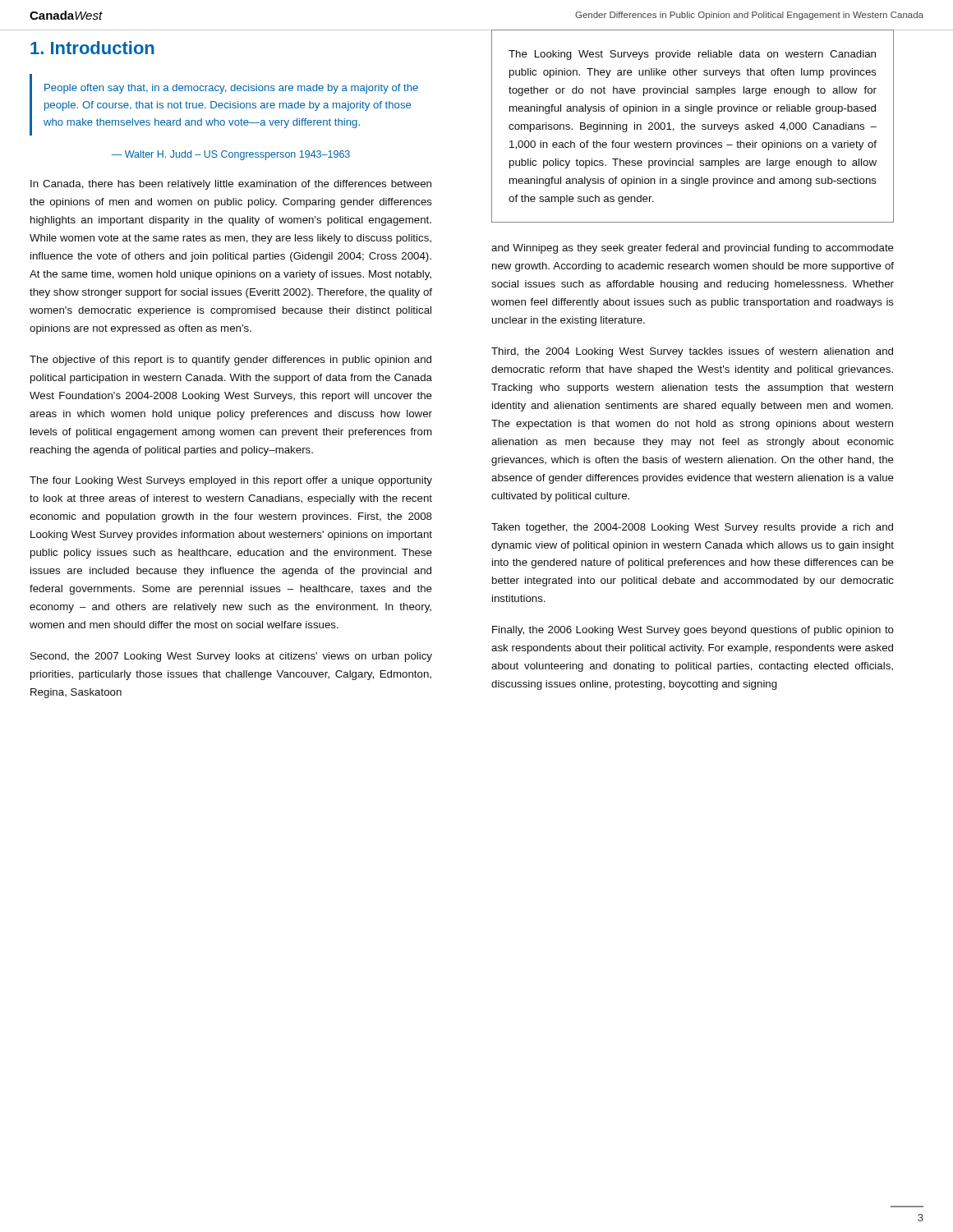Click the passage that begins "Third, the 2004 Looking"
The width and height of the screenshot is (953, 1232).
(693, 423)
